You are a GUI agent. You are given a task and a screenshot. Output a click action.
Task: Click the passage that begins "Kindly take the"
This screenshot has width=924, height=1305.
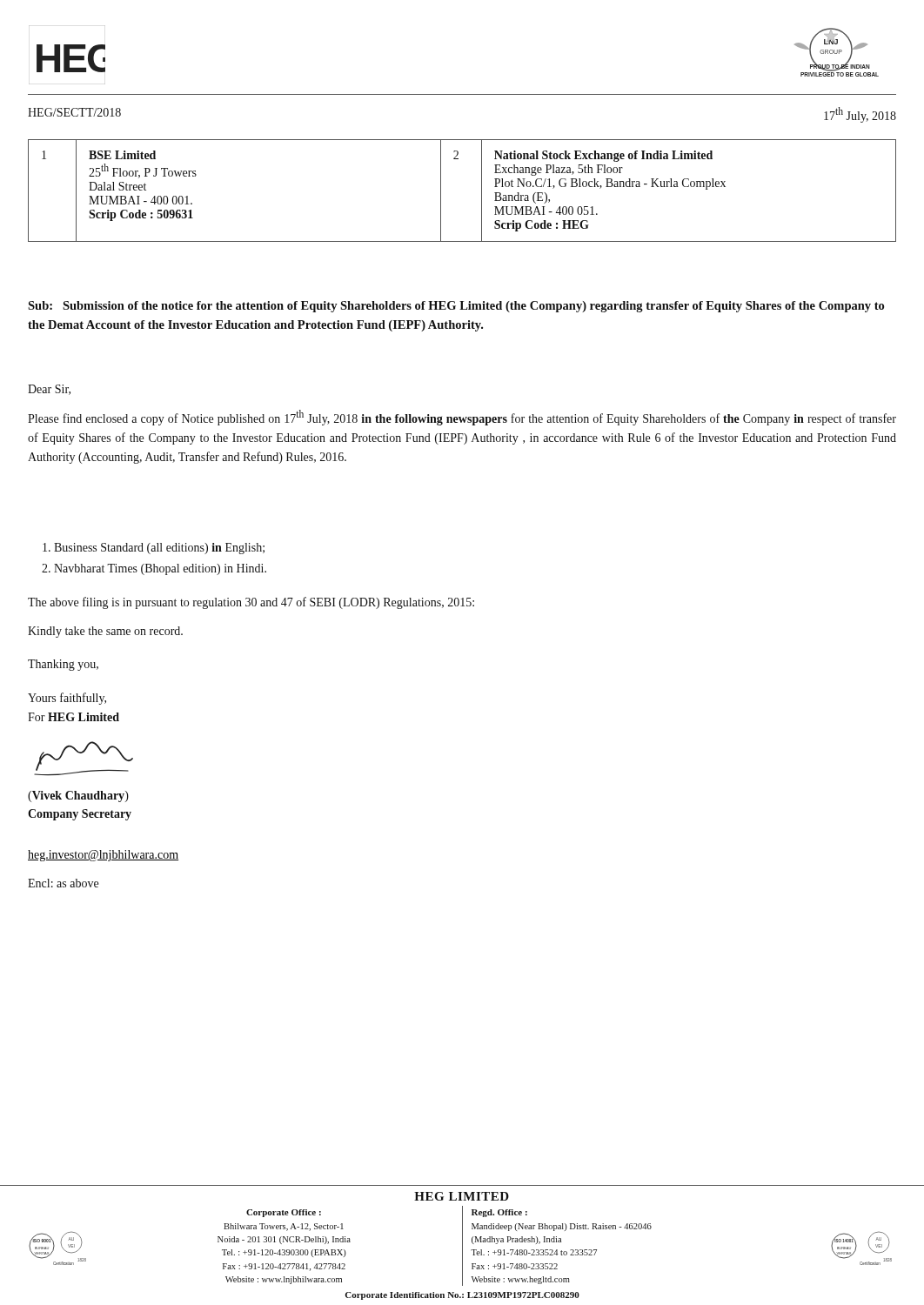pos(106,631)
